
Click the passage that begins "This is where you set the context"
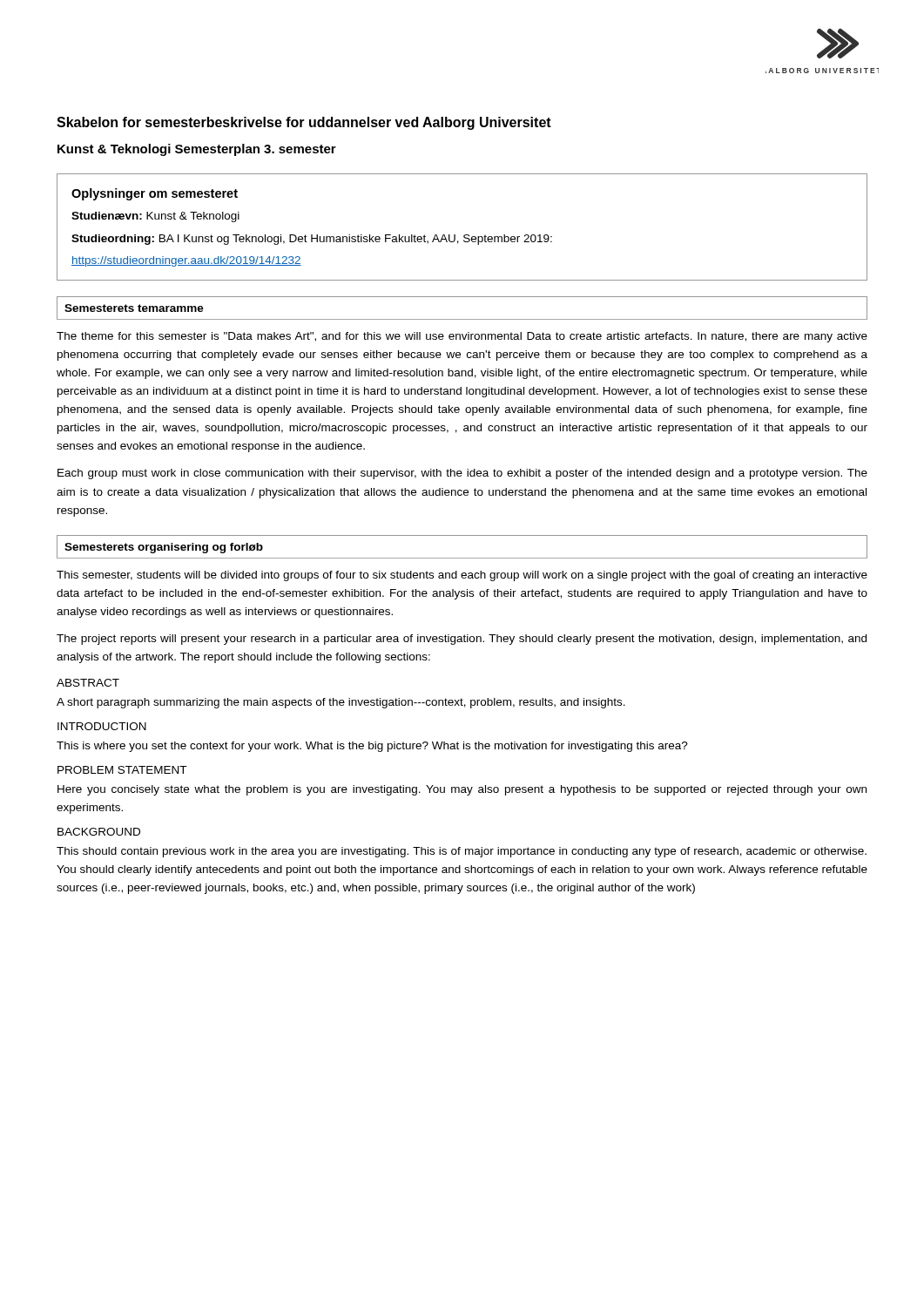coord(372,745)
